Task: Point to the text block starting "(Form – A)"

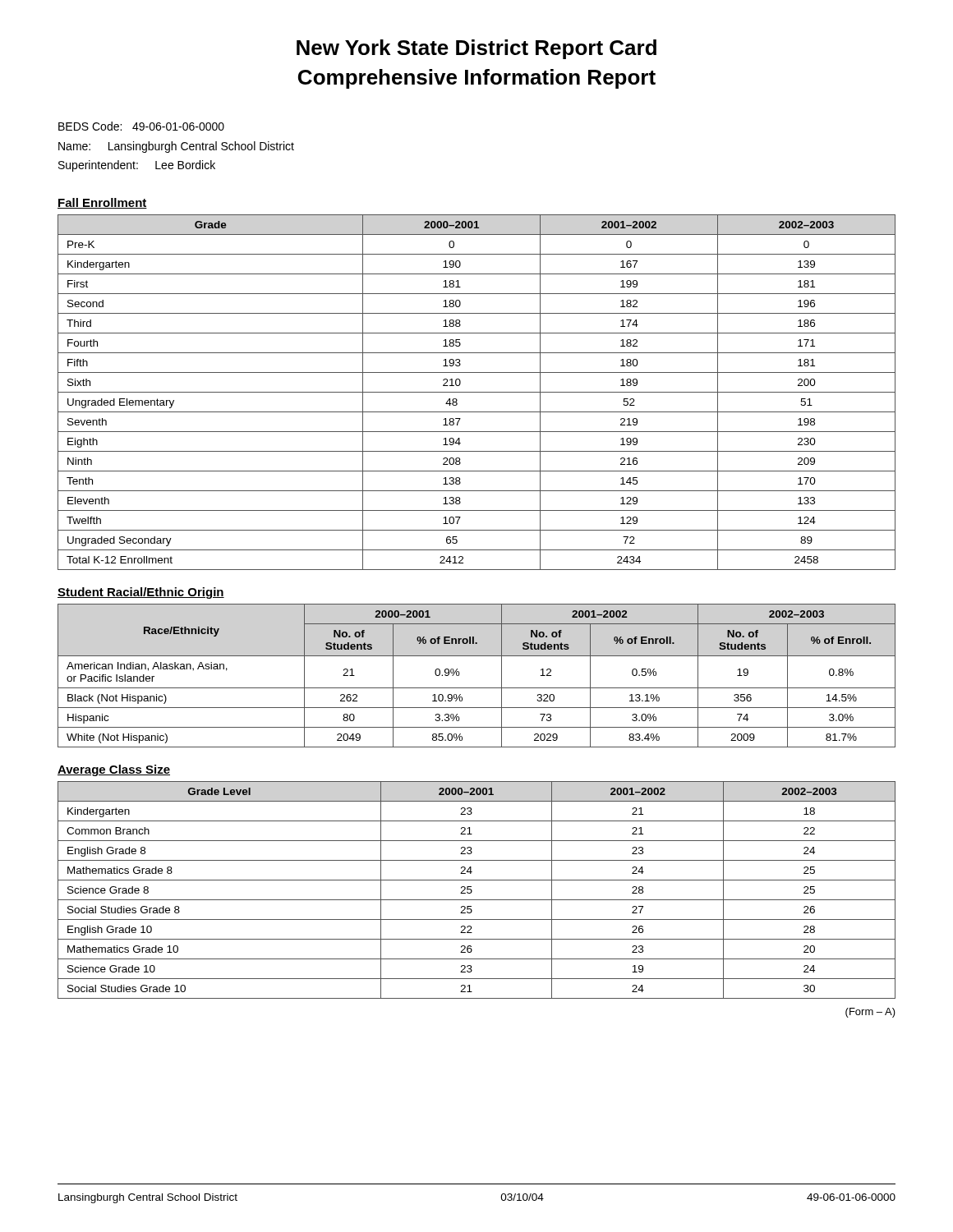Action: coord(870,1012)
